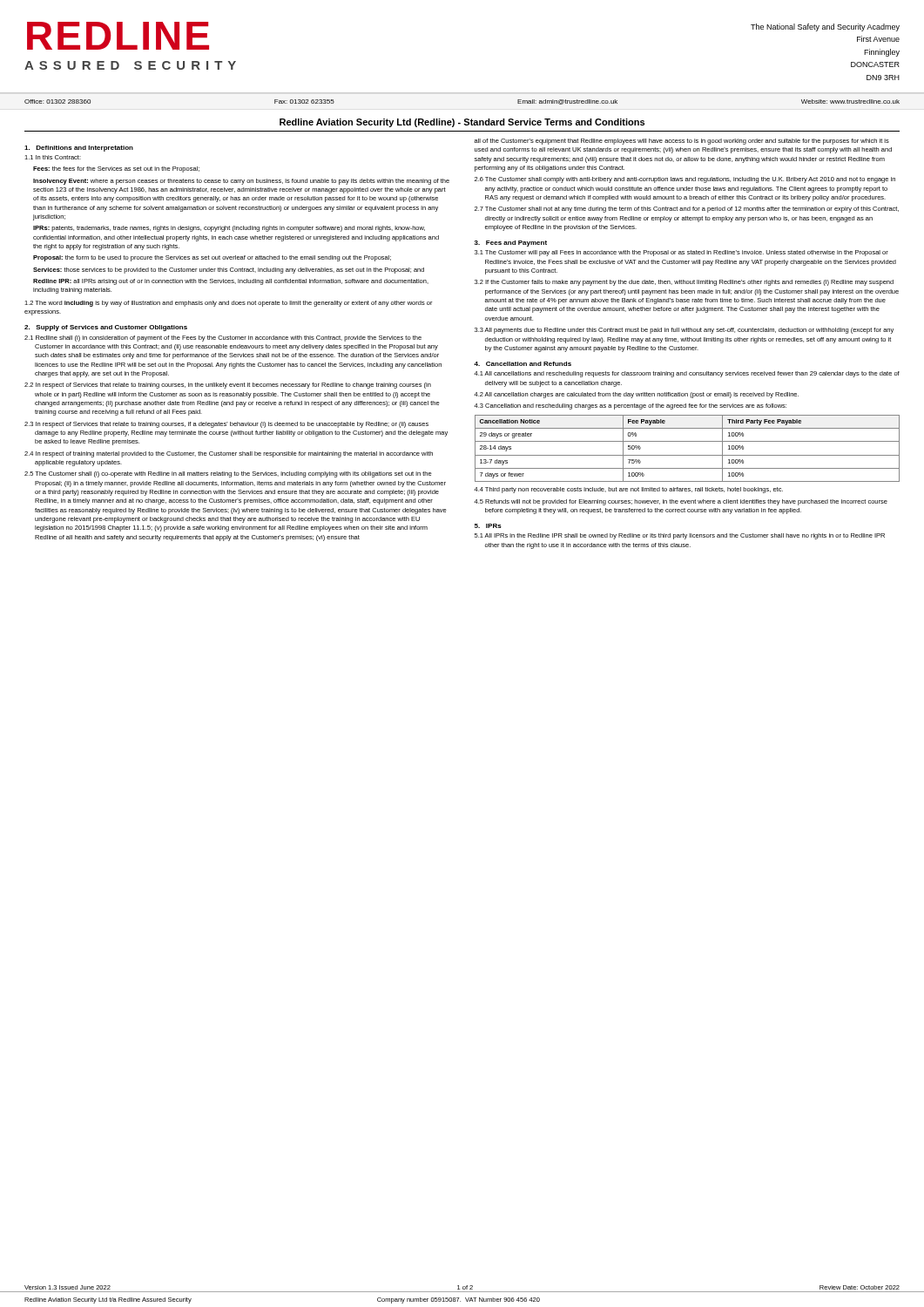Find the block on this page that starts "2.1 Redline shall (i) in consideration of"
924x1307 pixels.
(238, 355)
